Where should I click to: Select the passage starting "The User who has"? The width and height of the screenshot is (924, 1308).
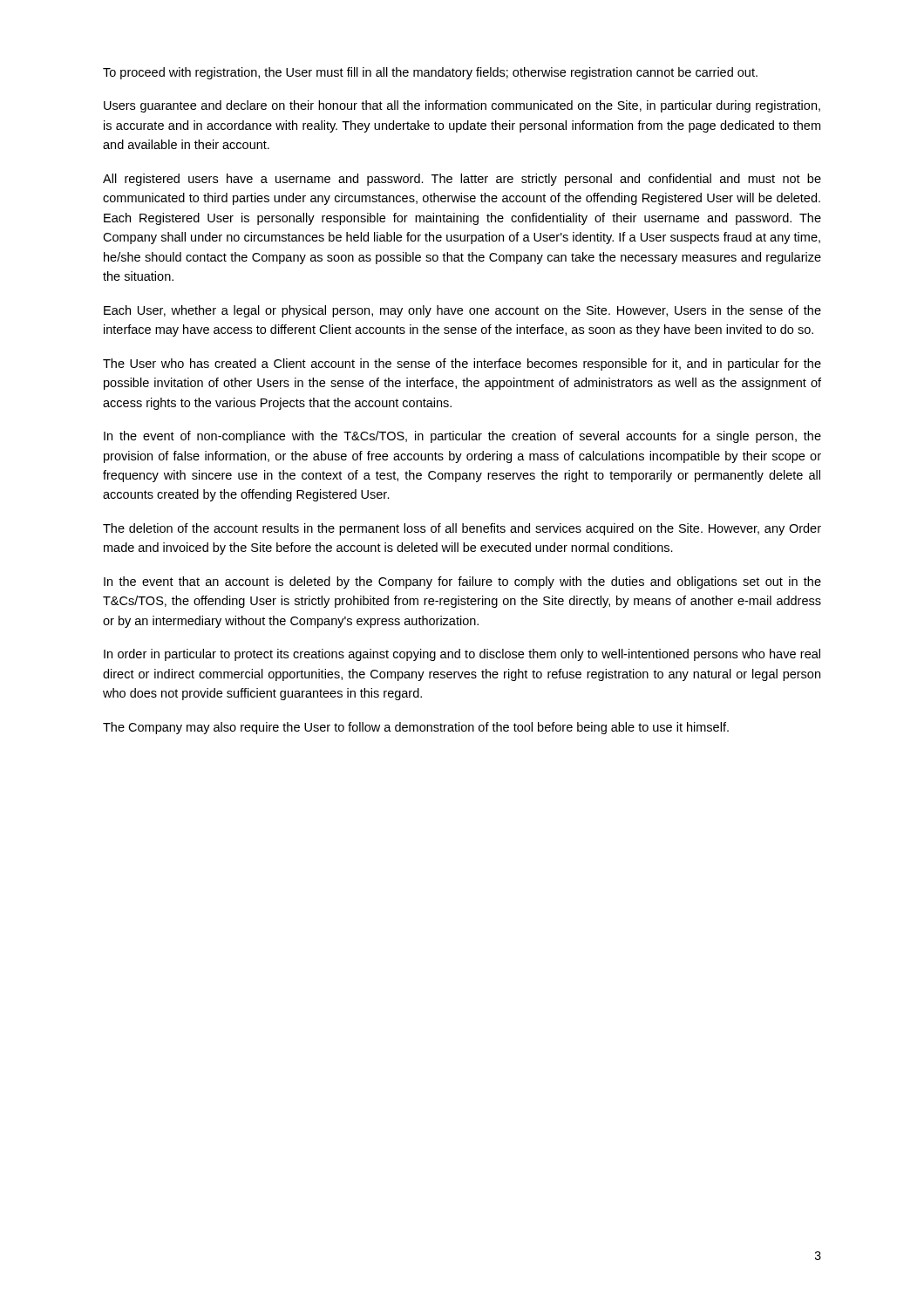pos(462,383)
